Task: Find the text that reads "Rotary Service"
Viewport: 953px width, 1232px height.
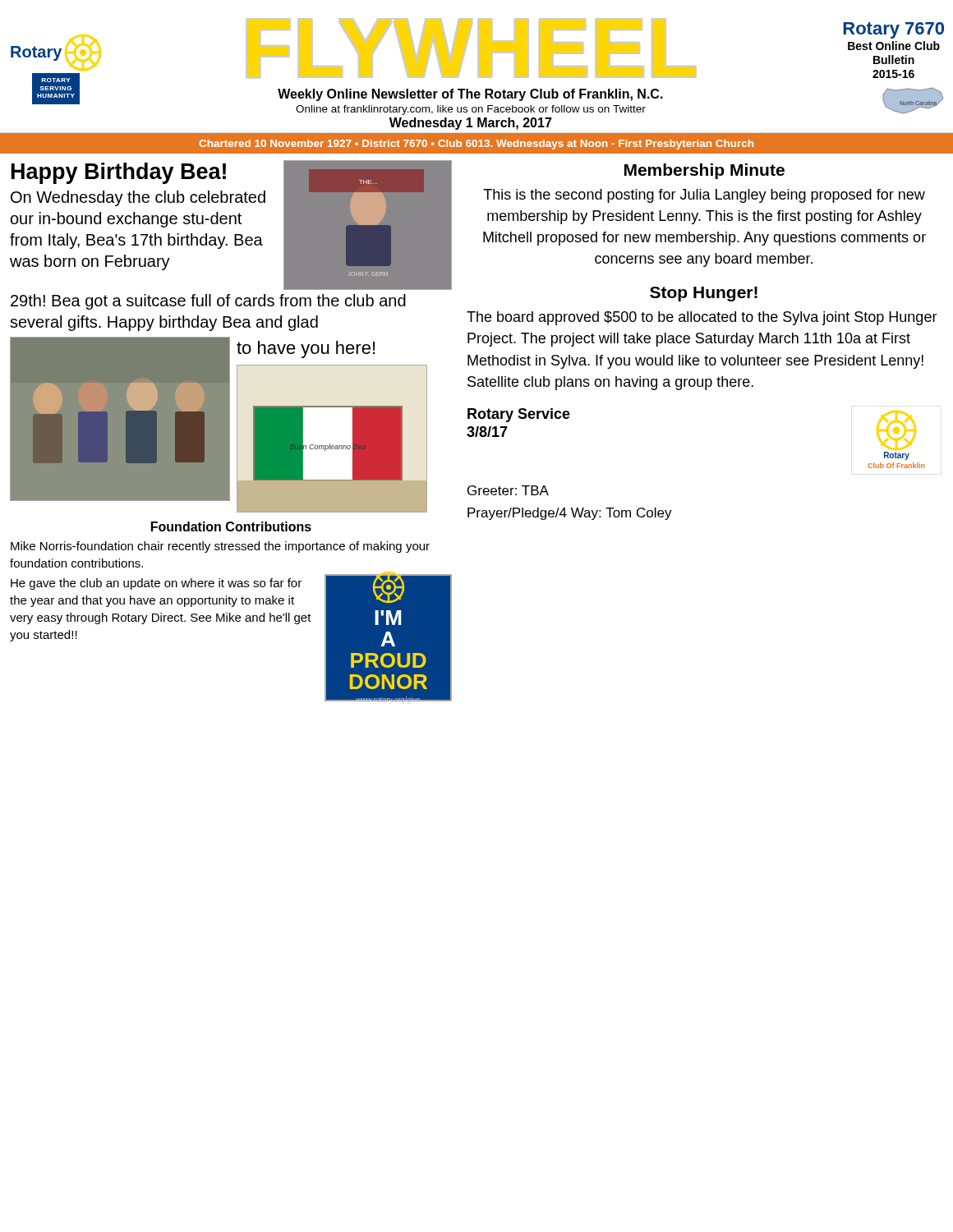Action: (x=518, y=414)
